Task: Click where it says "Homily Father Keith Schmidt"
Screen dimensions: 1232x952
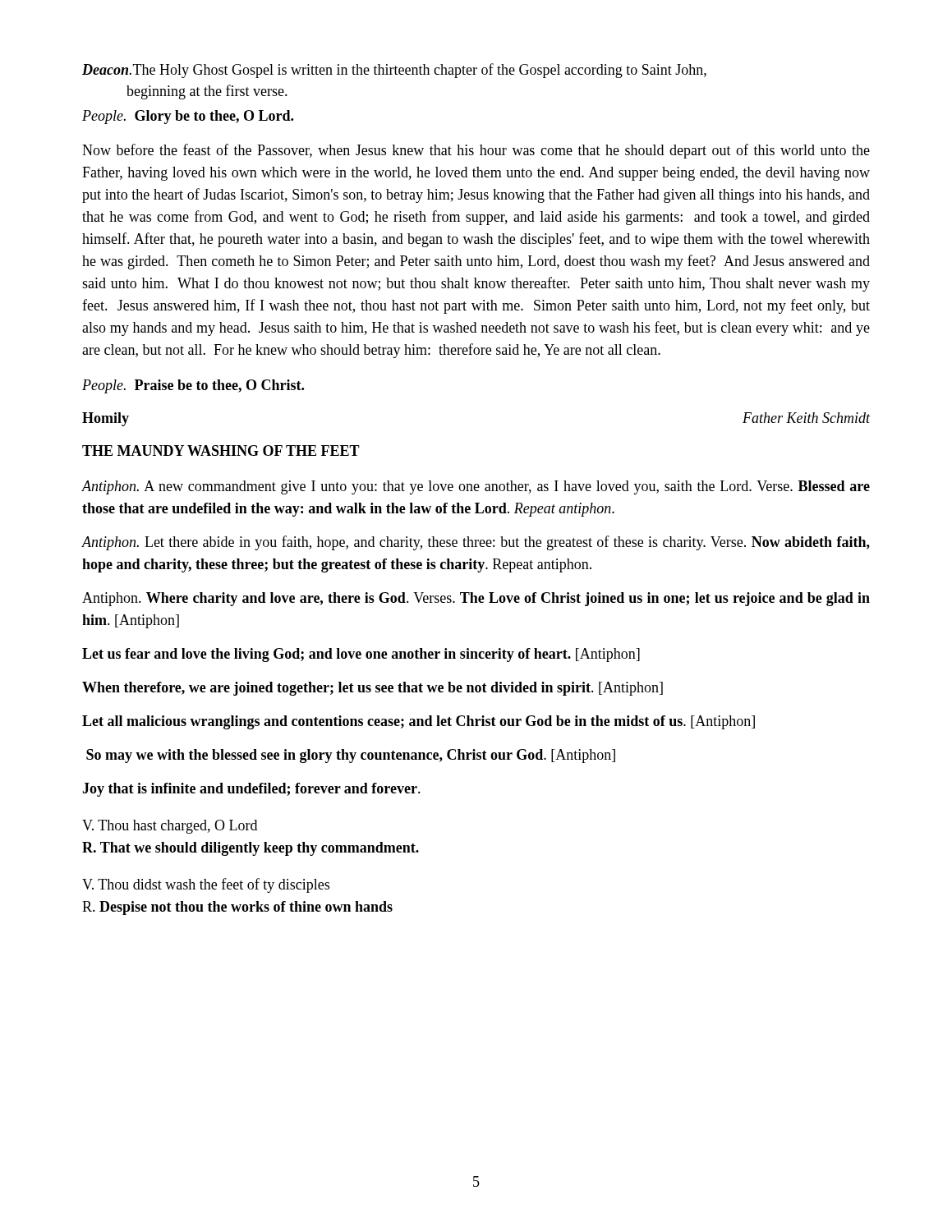Action: click(x=106, y=419)
